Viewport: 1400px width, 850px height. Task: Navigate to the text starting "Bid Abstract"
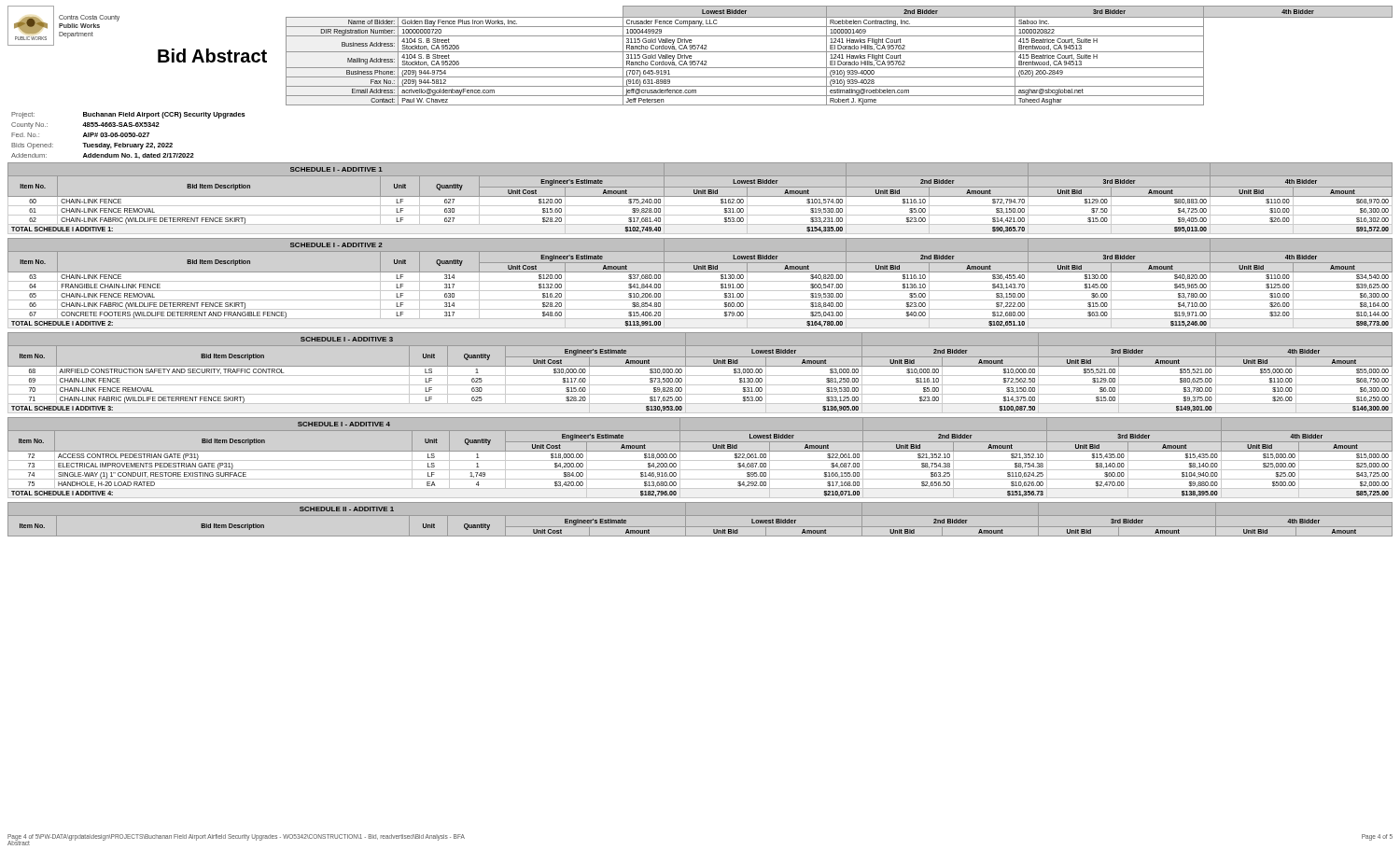212,56
